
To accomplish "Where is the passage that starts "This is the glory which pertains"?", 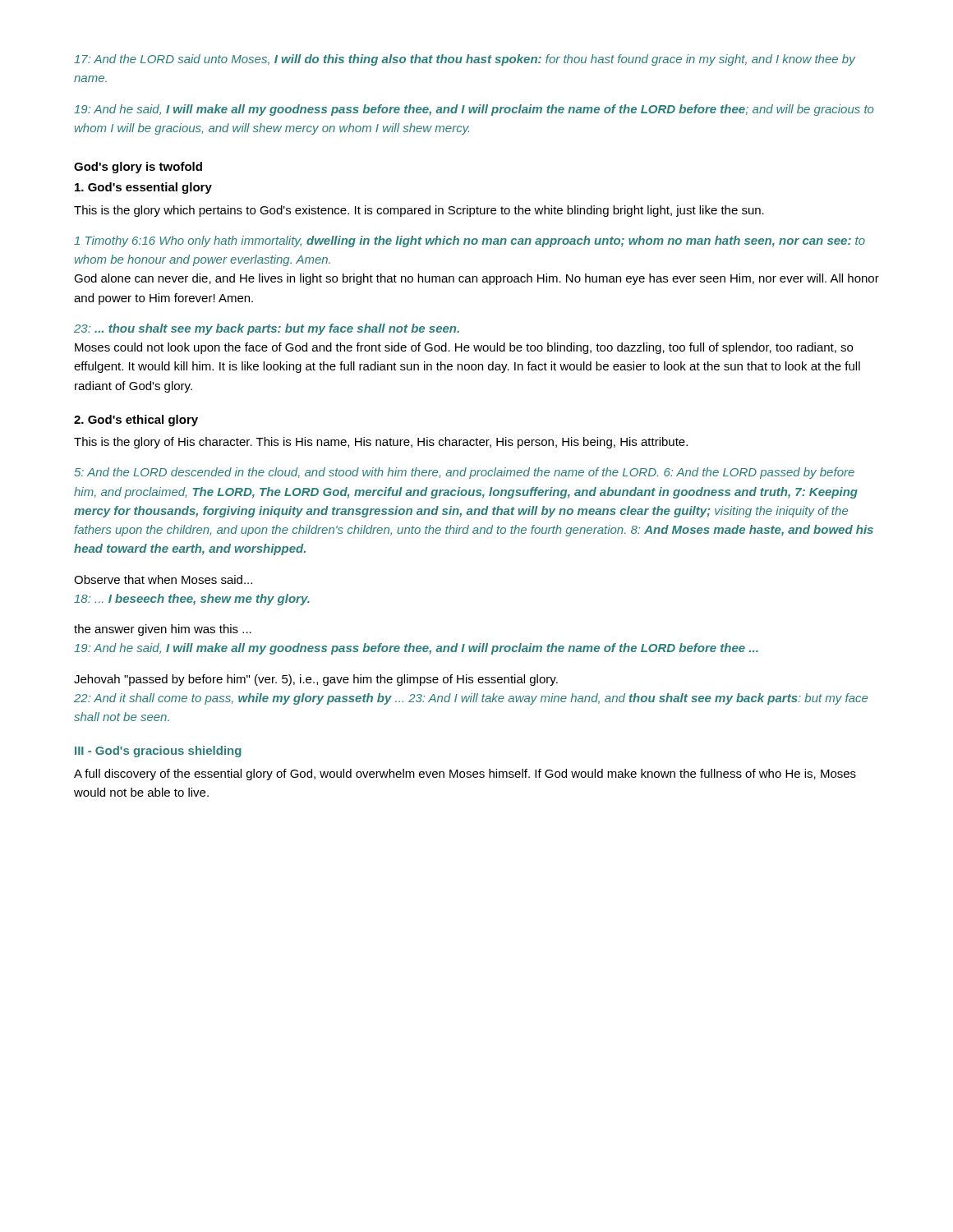I will point(476,210).
